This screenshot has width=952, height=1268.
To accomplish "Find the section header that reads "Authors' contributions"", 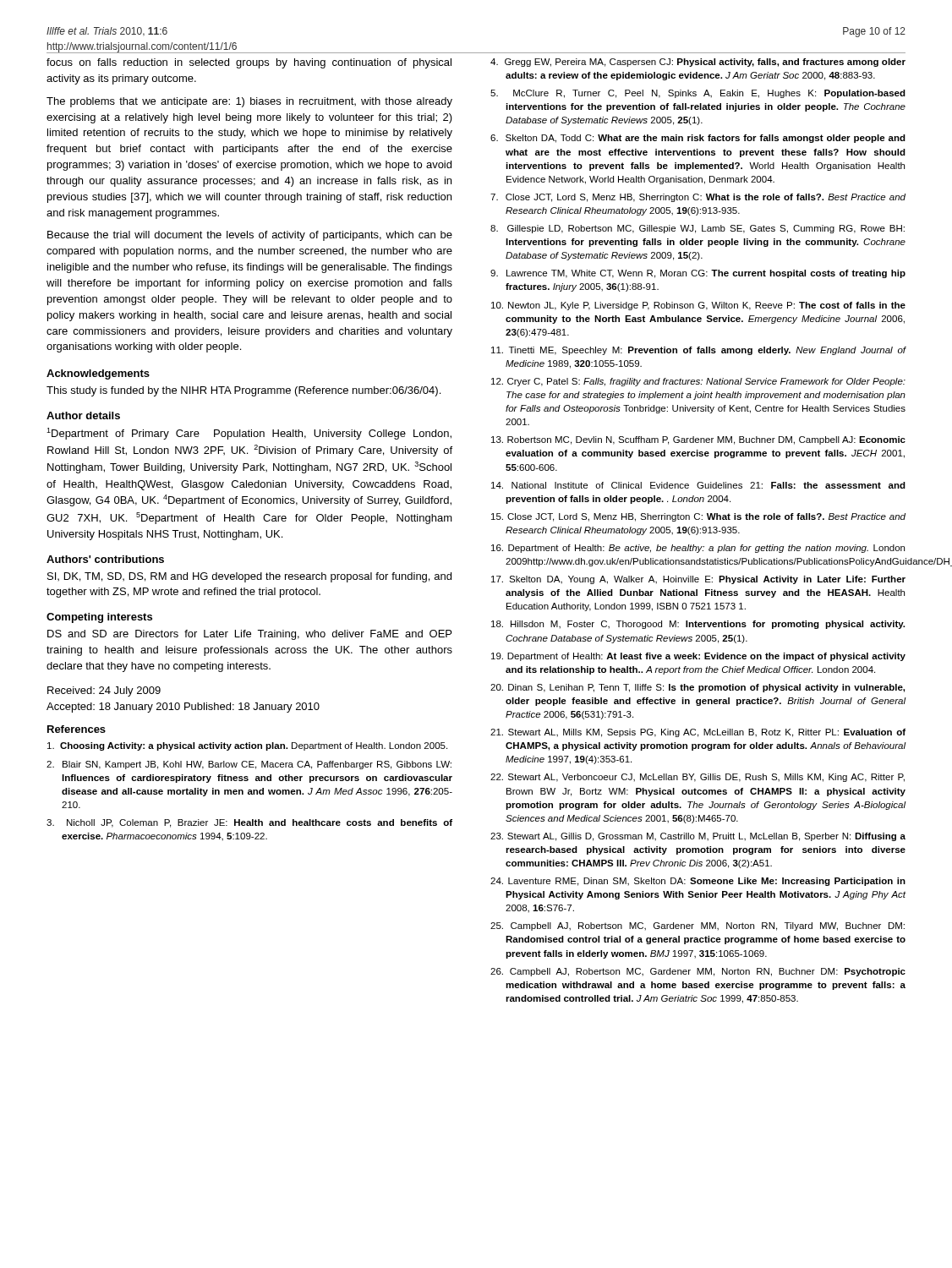I will pyautogui.click(x=105, y=559).
